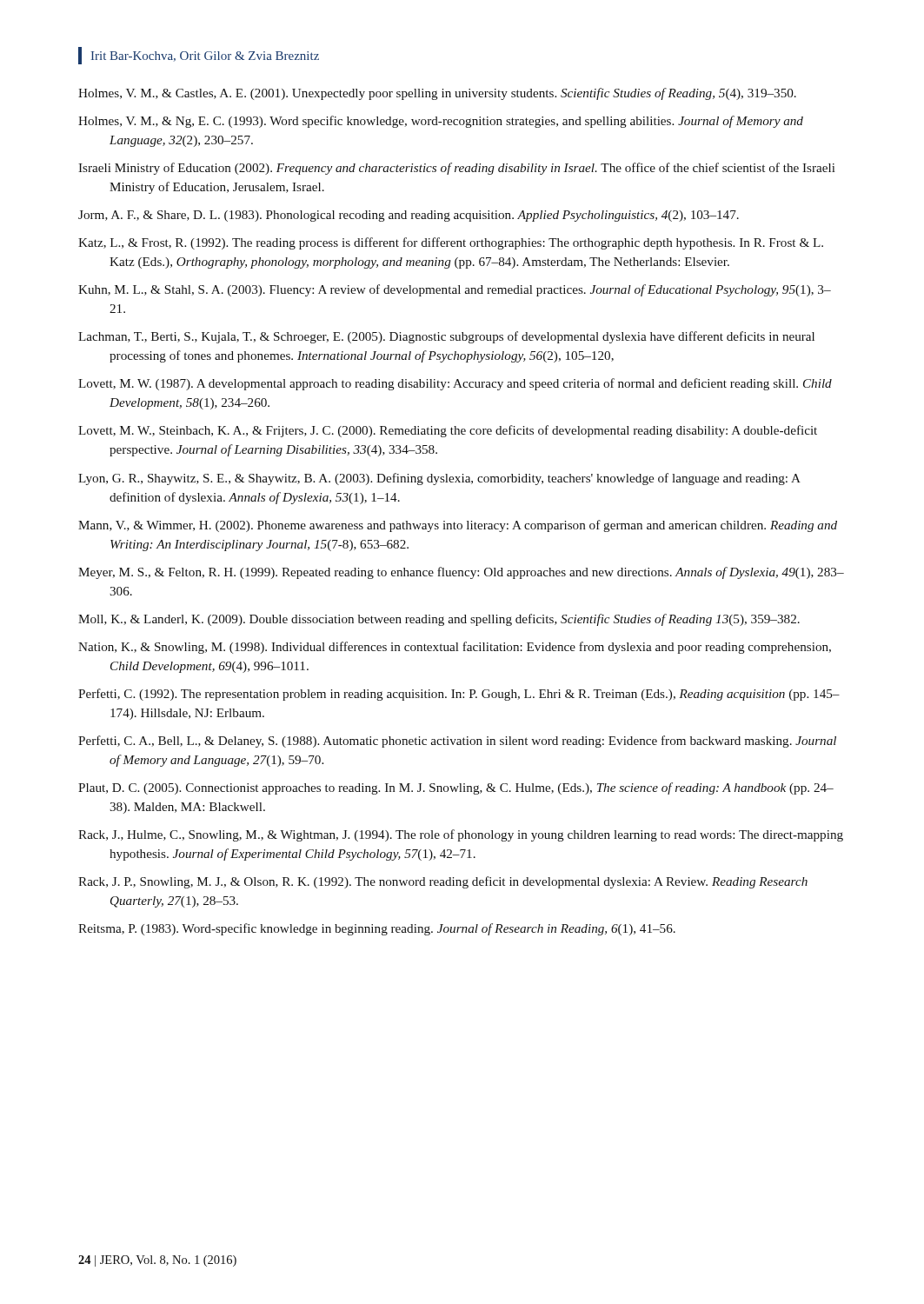Select the text block starting "Lovett, M. W., Steinbach, K."
This screenshot has height=1304, width=924.
point(448,440)
